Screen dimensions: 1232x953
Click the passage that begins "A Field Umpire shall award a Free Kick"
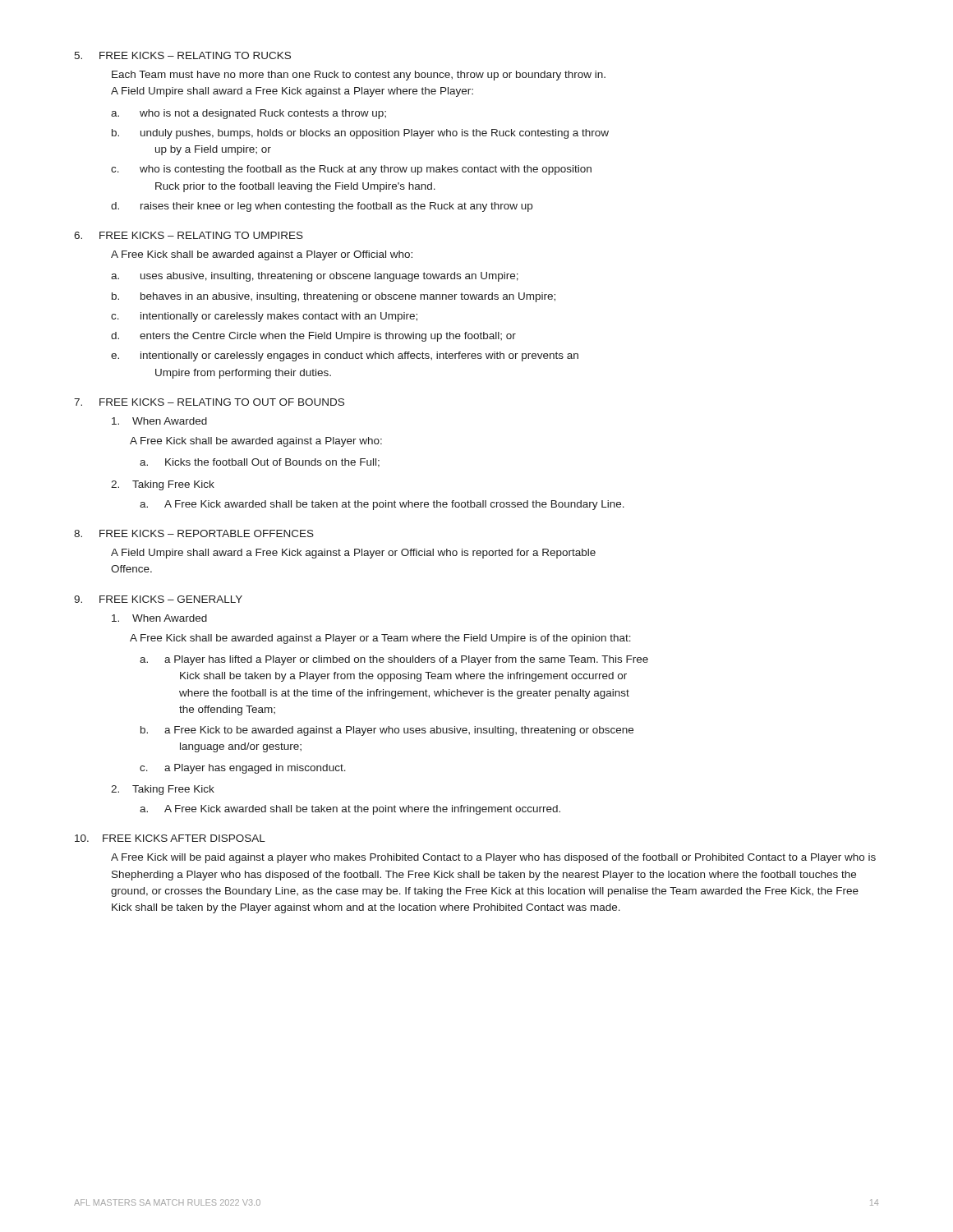pyautogui.click(x=353, y=561)
